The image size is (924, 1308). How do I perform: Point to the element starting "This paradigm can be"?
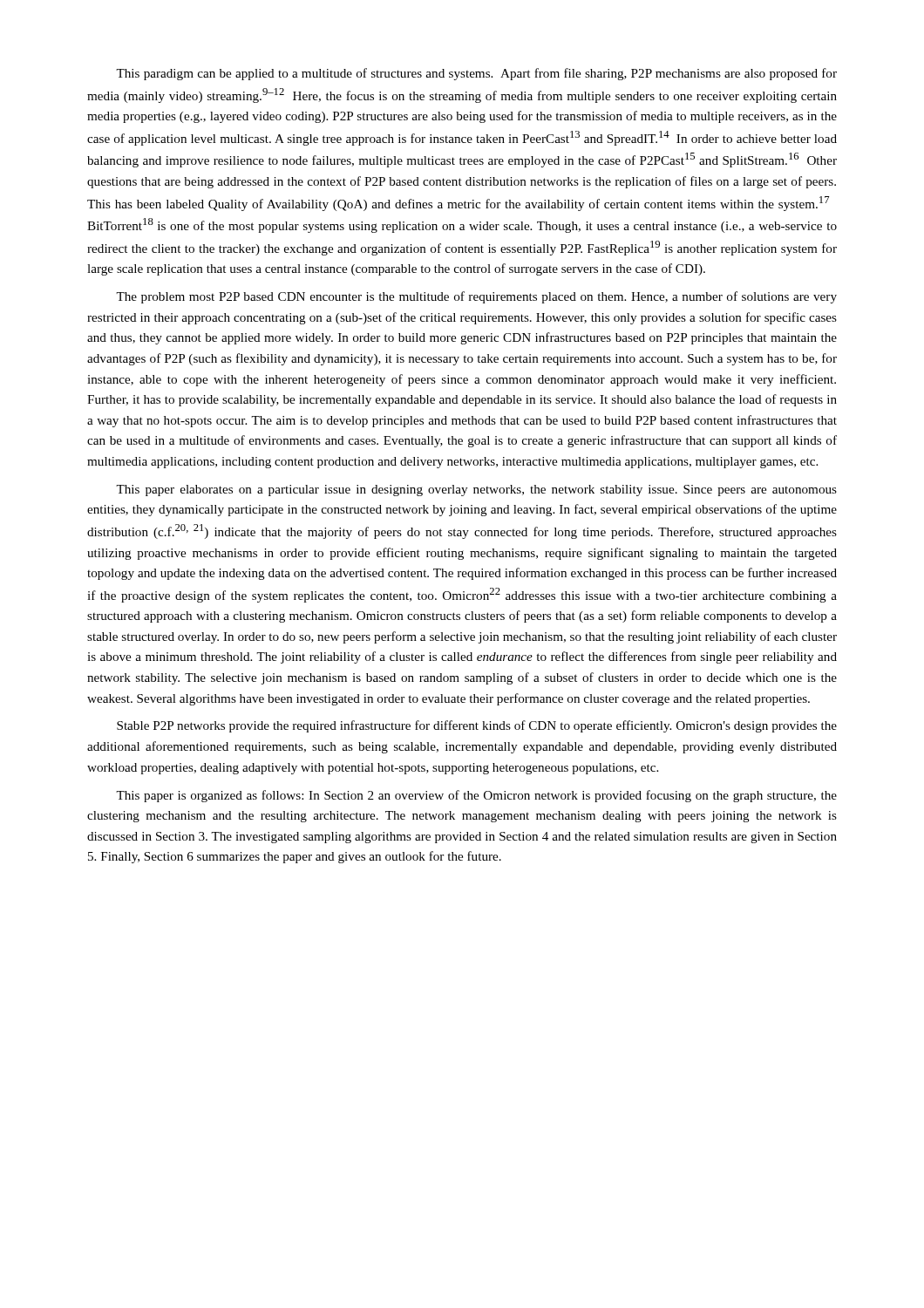(x=462, y=171)
